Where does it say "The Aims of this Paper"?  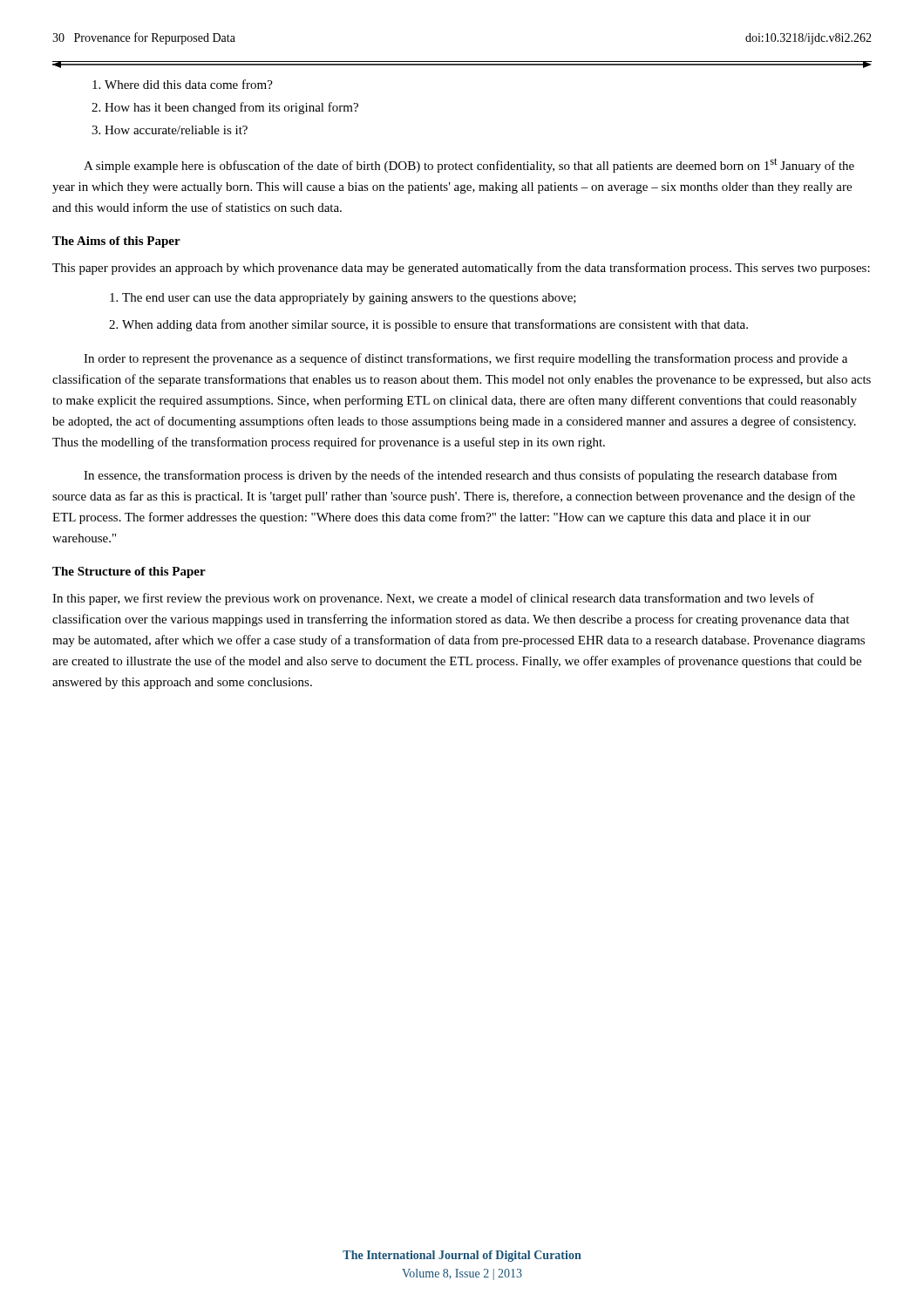(x=116, y=241)
